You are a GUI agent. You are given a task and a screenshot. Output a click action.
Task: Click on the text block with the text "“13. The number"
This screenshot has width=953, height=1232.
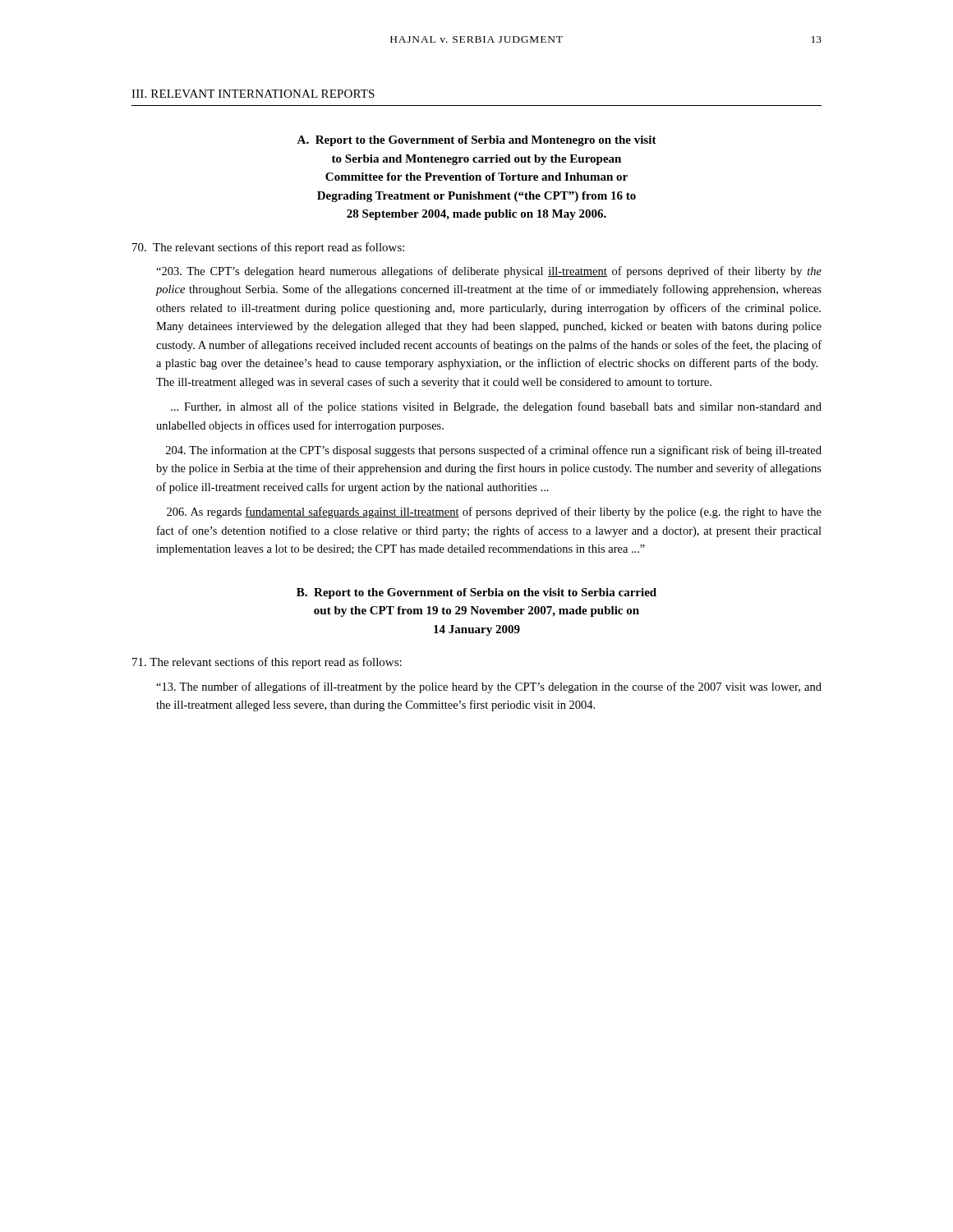489,695
